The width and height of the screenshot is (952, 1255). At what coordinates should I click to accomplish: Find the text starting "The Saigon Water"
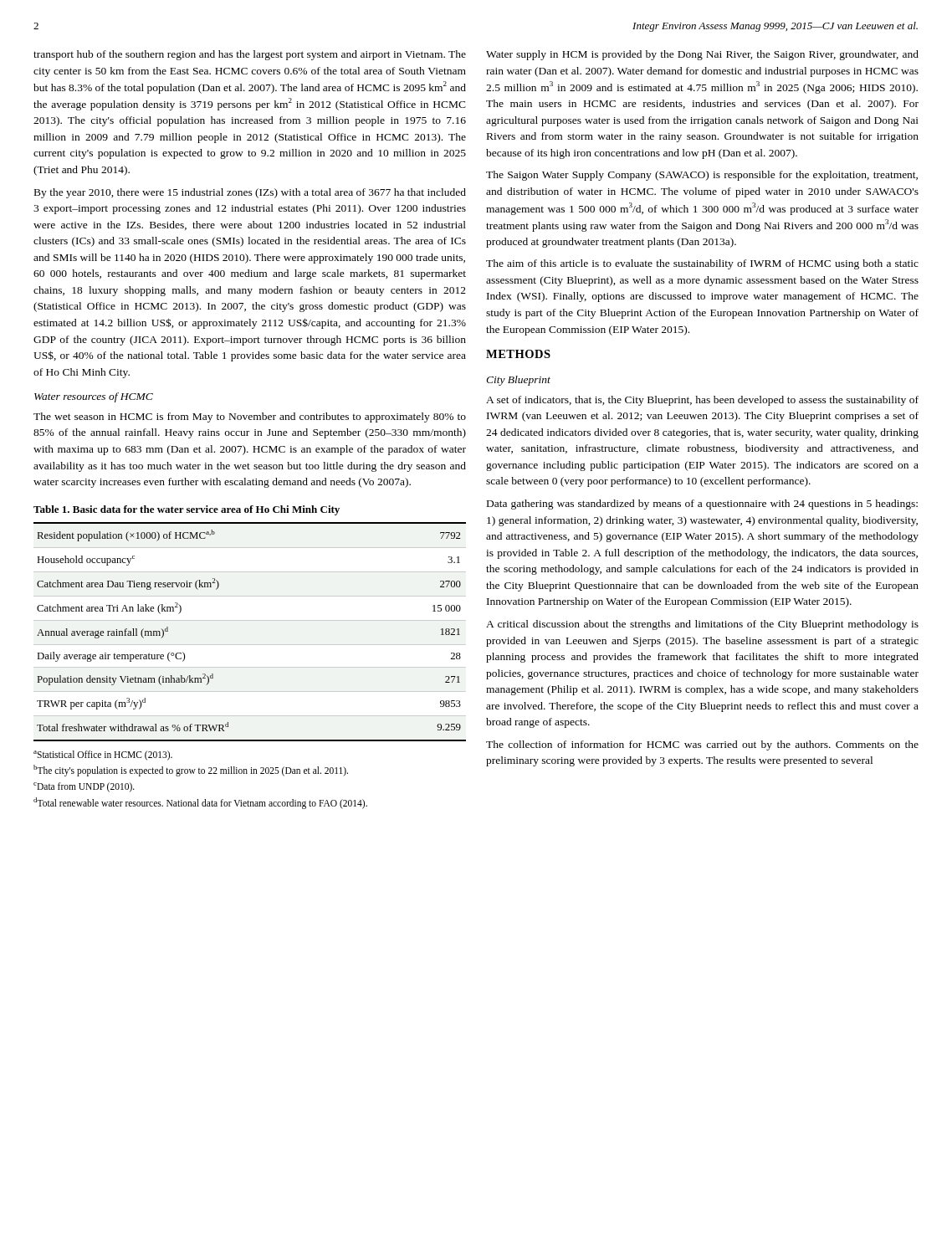[x=702, y=208]
